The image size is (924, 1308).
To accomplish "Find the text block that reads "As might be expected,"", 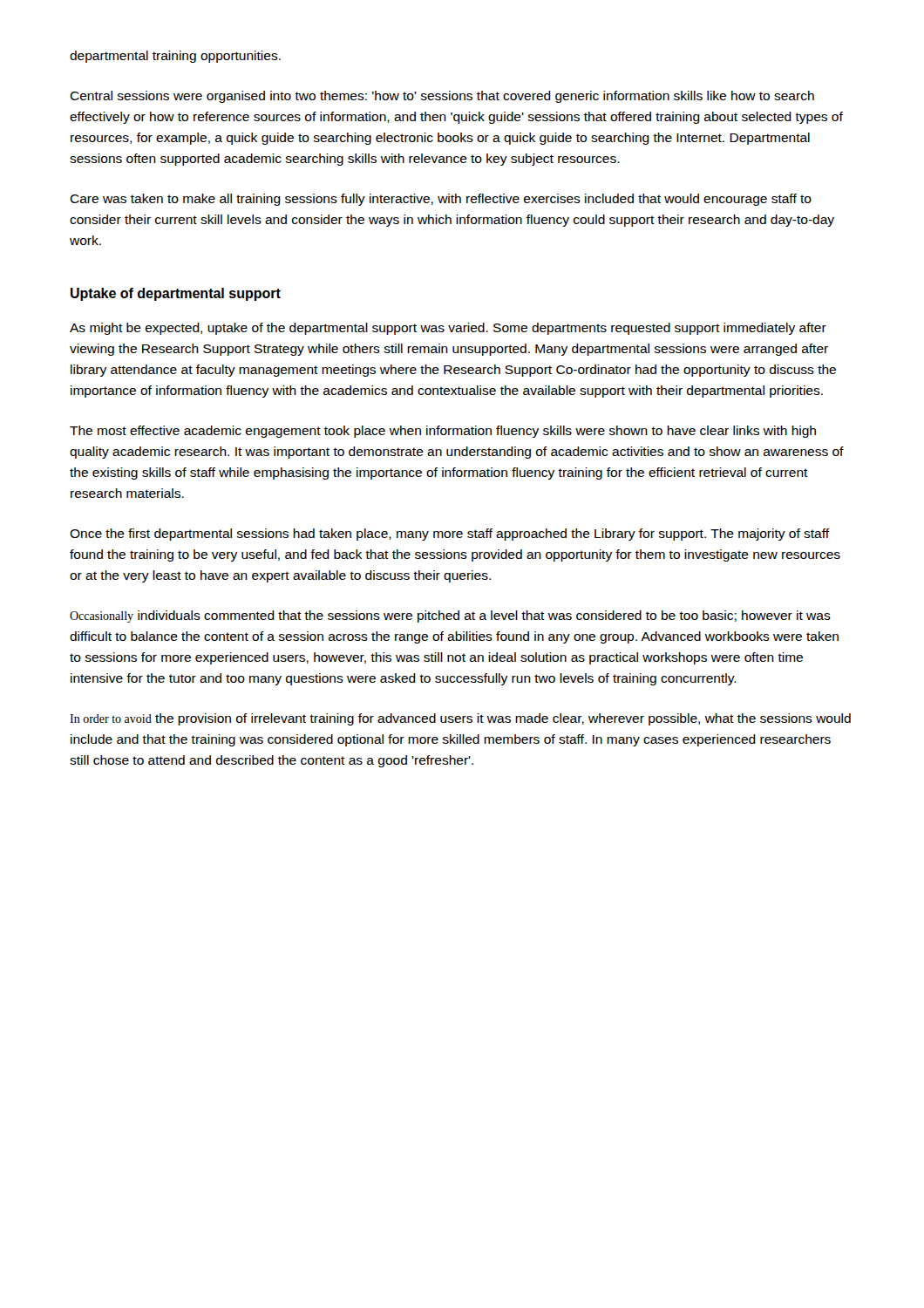I will (453, 359).
